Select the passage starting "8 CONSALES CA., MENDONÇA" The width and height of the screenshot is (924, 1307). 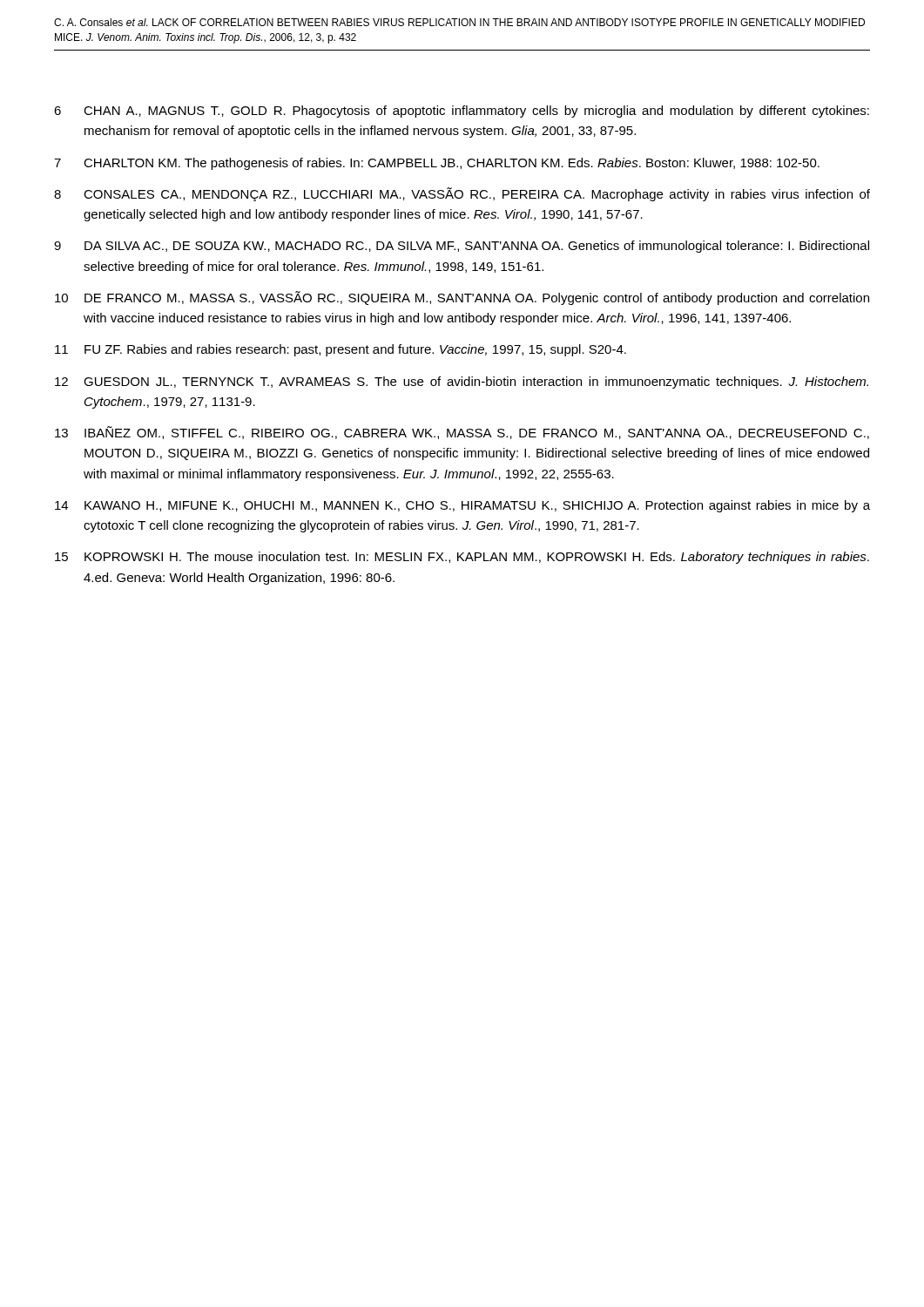pos(462,204)
